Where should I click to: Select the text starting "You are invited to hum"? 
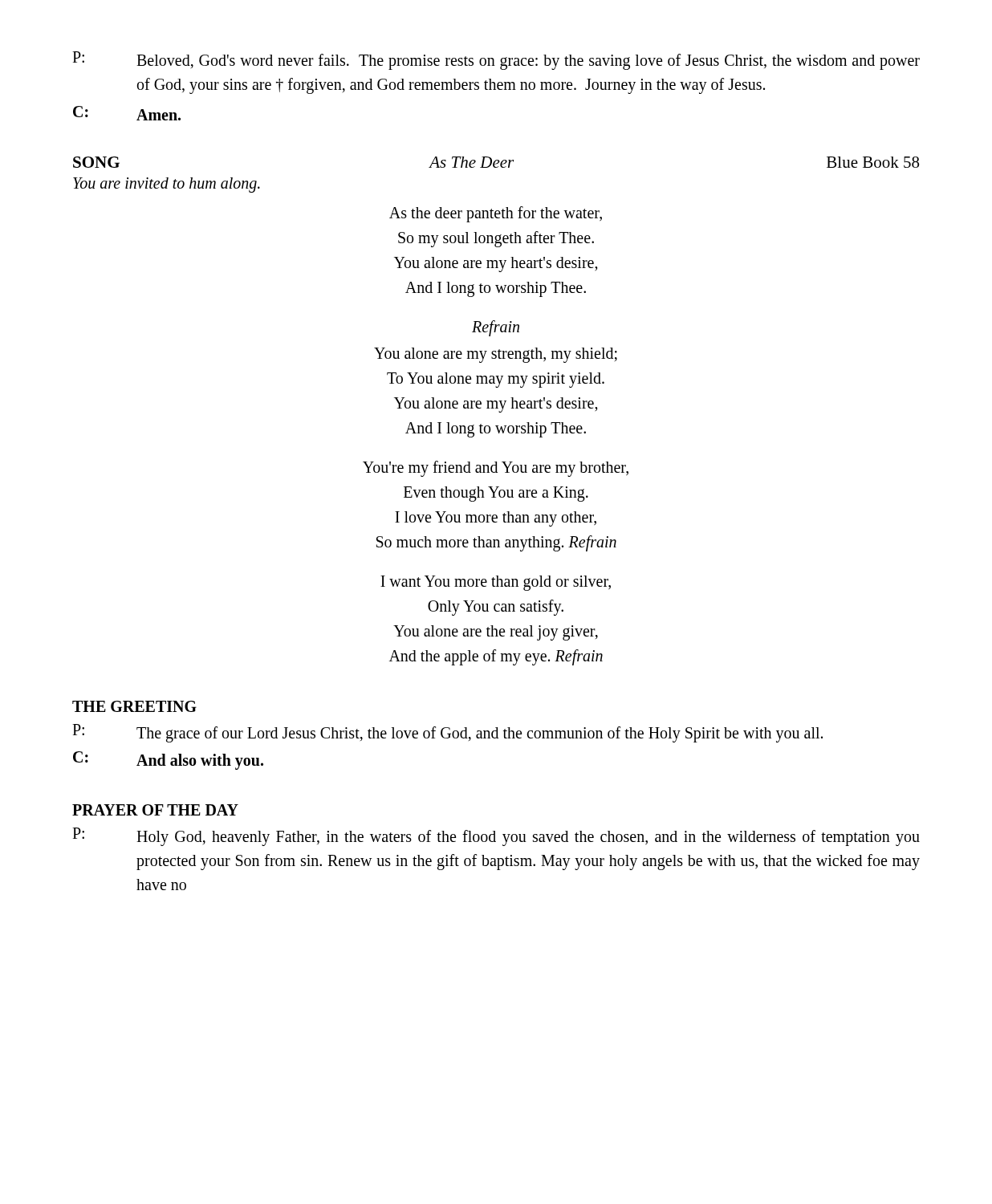[167, 183]
